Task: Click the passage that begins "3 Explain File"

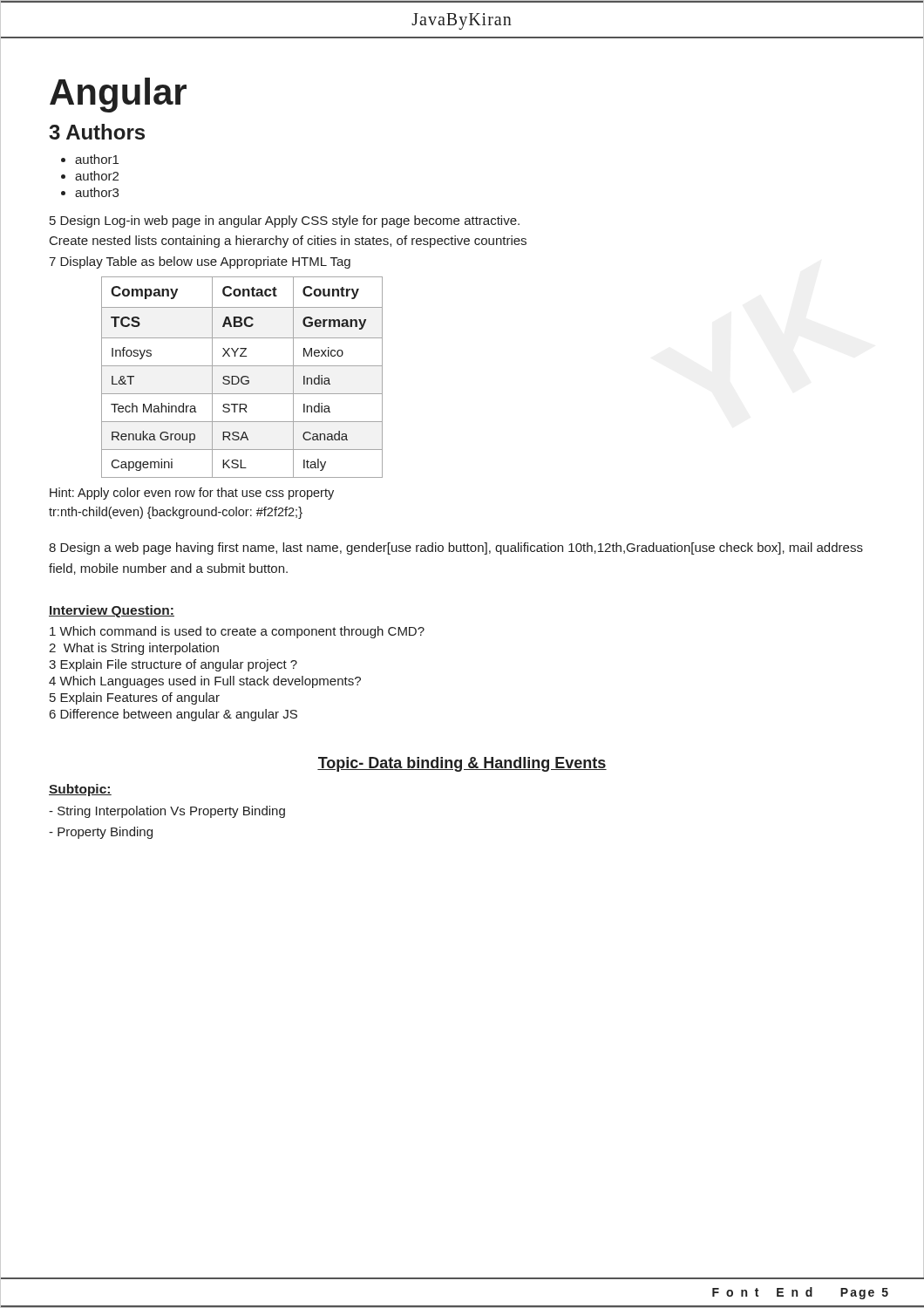Action: (173, 664)
